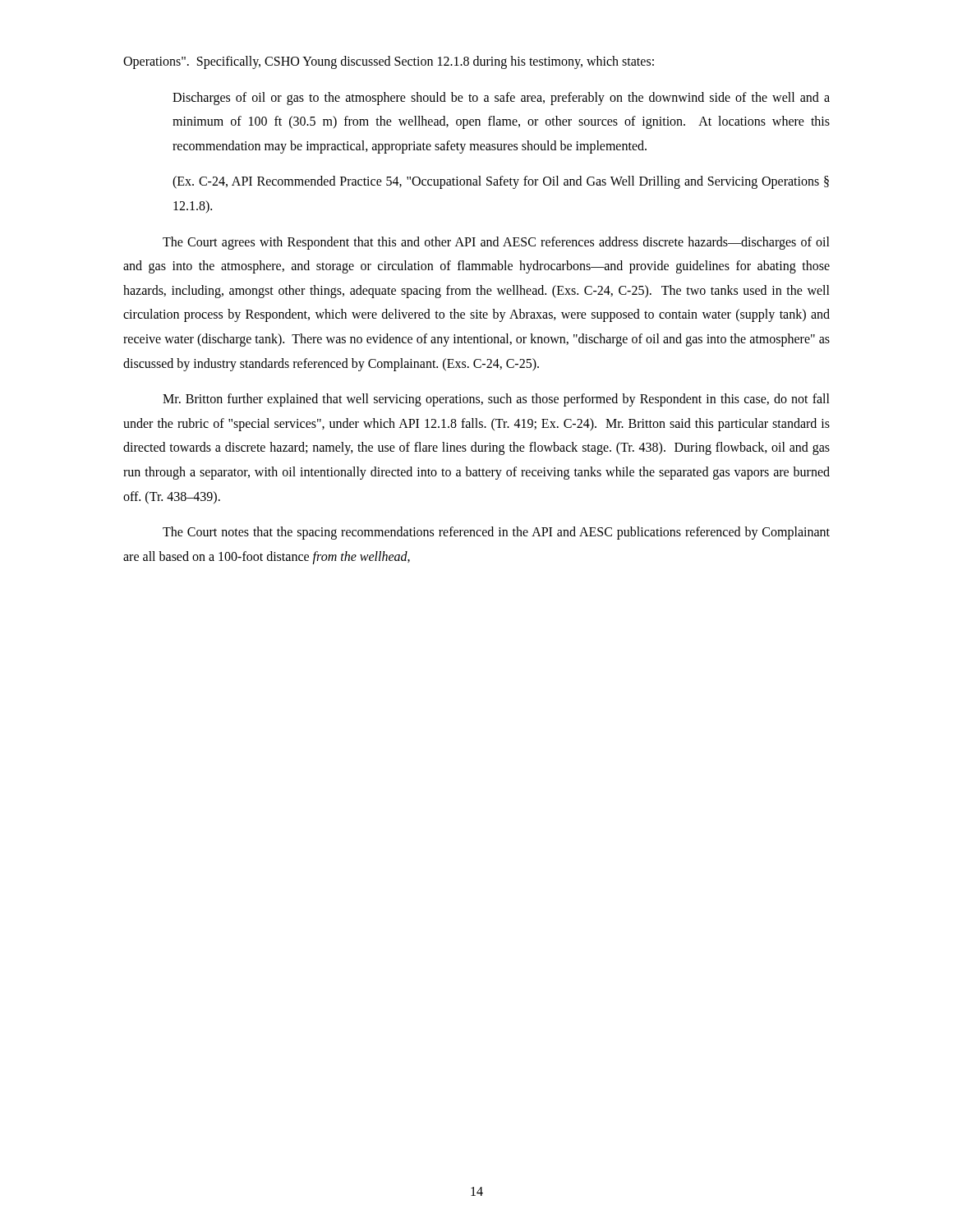
Task: Point to the passage starting "(Ex. C-24, API Recommended Practice 54,"
Action: pos(501,194)
